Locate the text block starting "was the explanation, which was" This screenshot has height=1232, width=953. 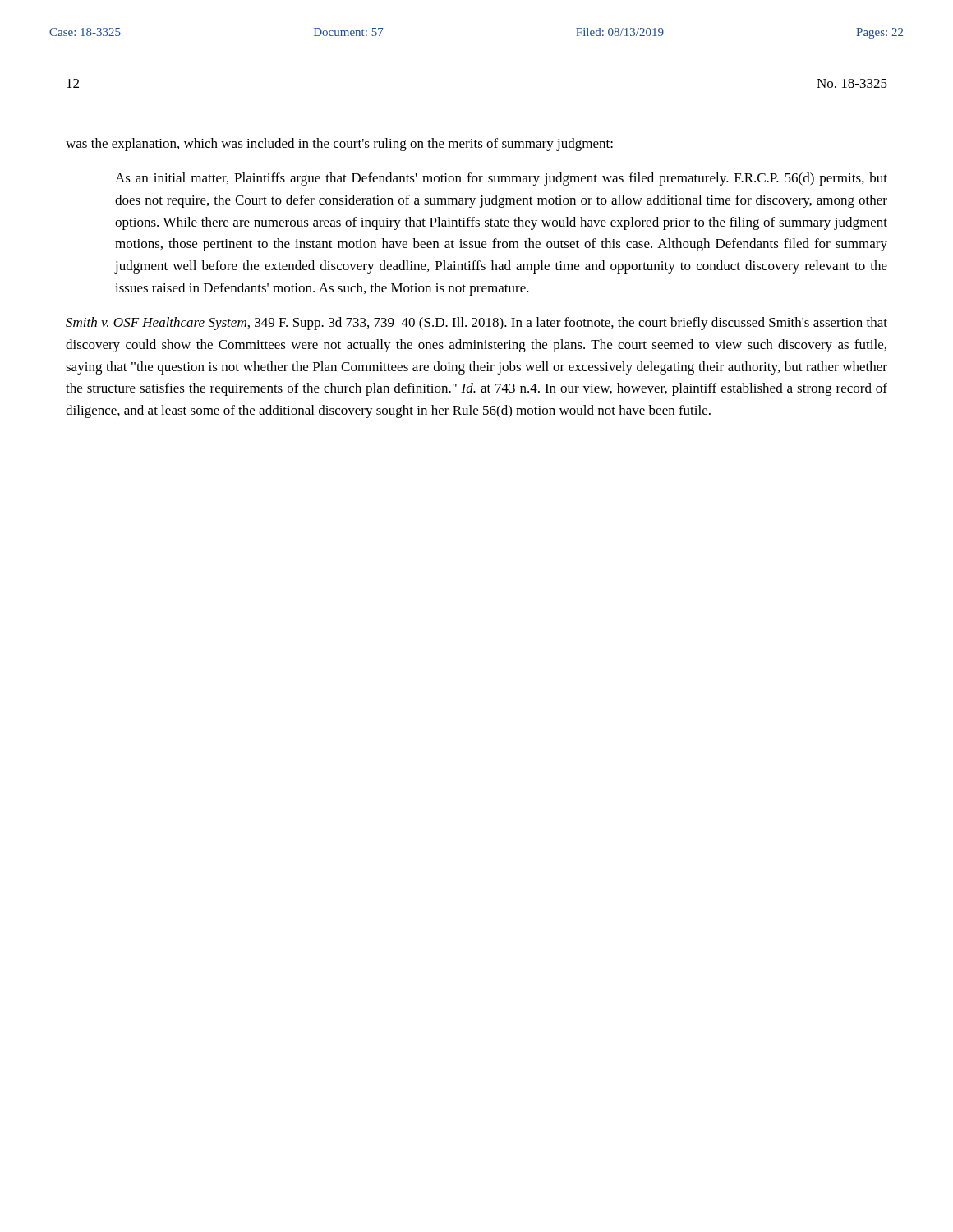tap(340, 143)
